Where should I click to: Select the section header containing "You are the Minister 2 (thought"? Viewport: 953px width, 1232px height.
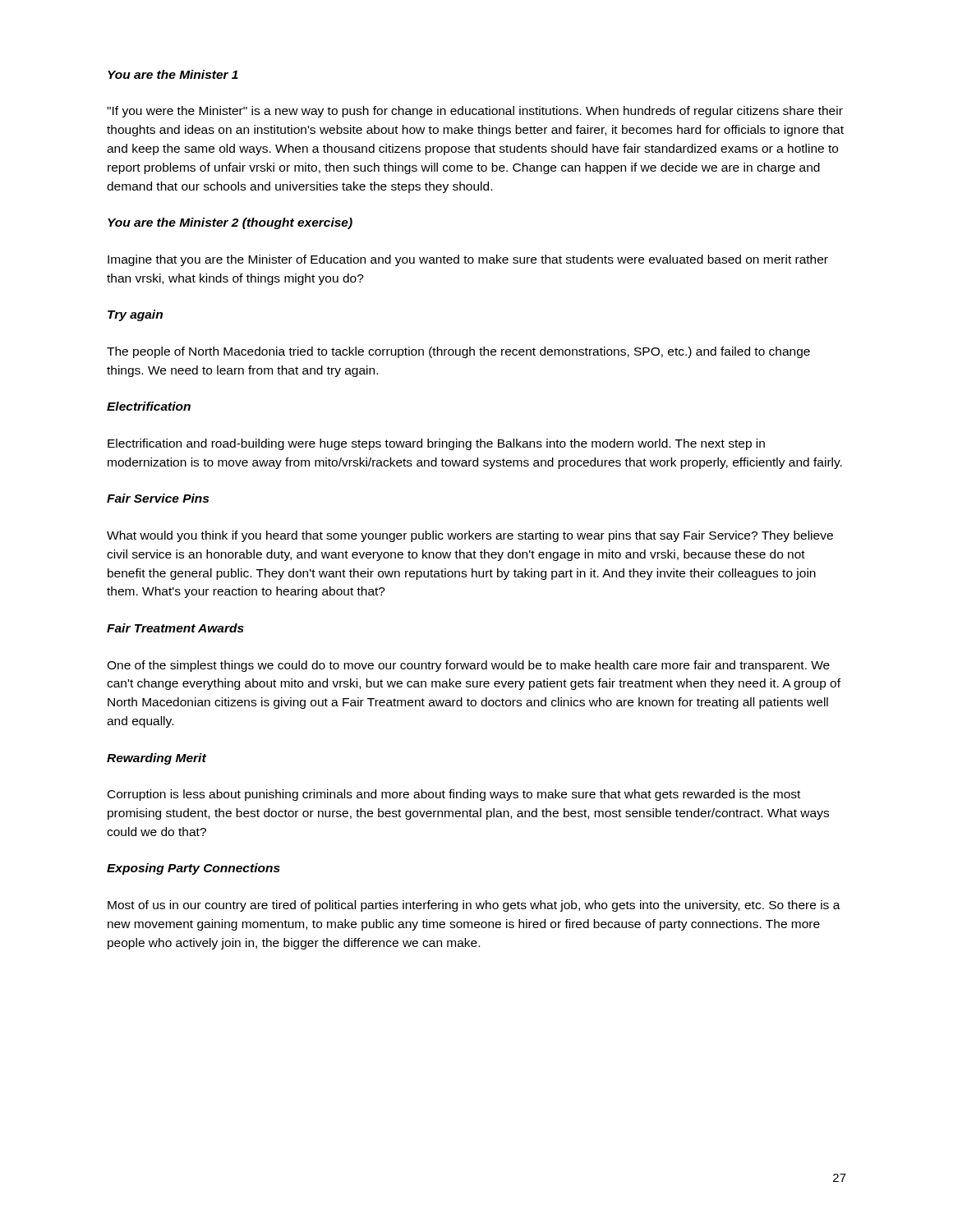(x=230, y=223)
